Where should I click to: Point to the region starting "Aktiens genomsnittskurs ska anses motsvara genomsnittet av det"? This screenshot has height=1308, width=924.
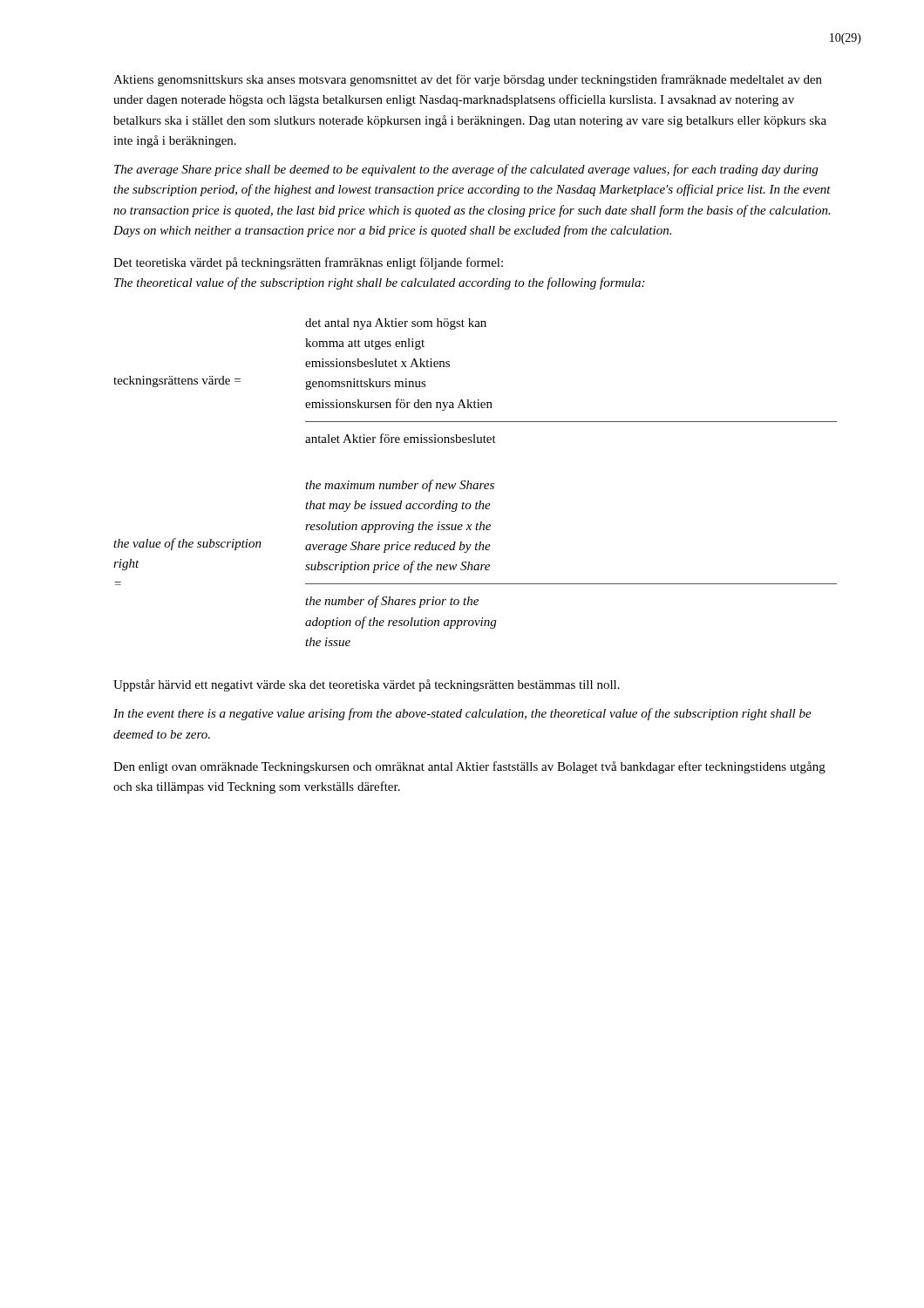tap(470, 110)
